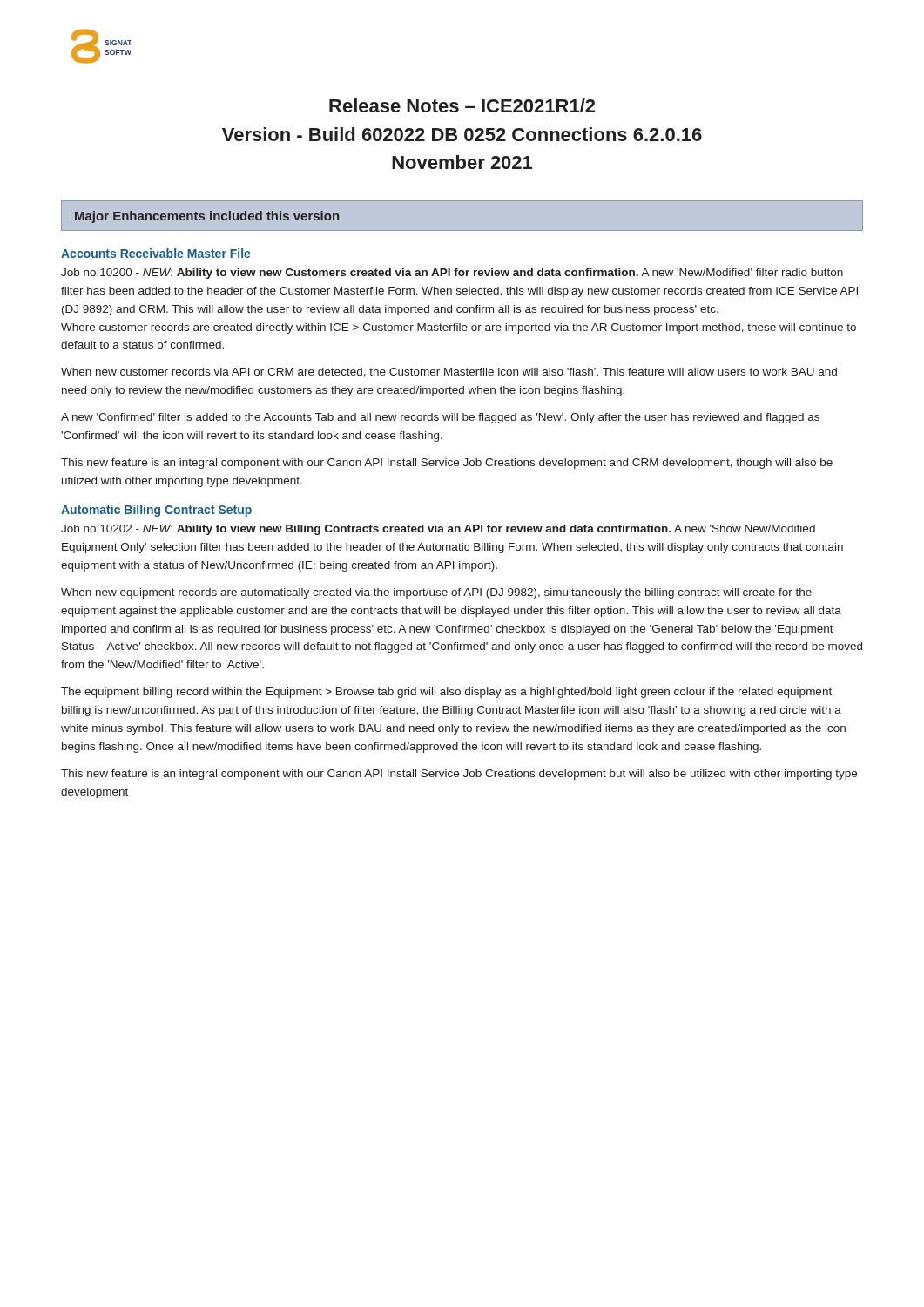Locate the block of text that opens with "The equipment billing"
Image resolution: width=924 pixels, height=1307 pixels.
click(462, 720)
